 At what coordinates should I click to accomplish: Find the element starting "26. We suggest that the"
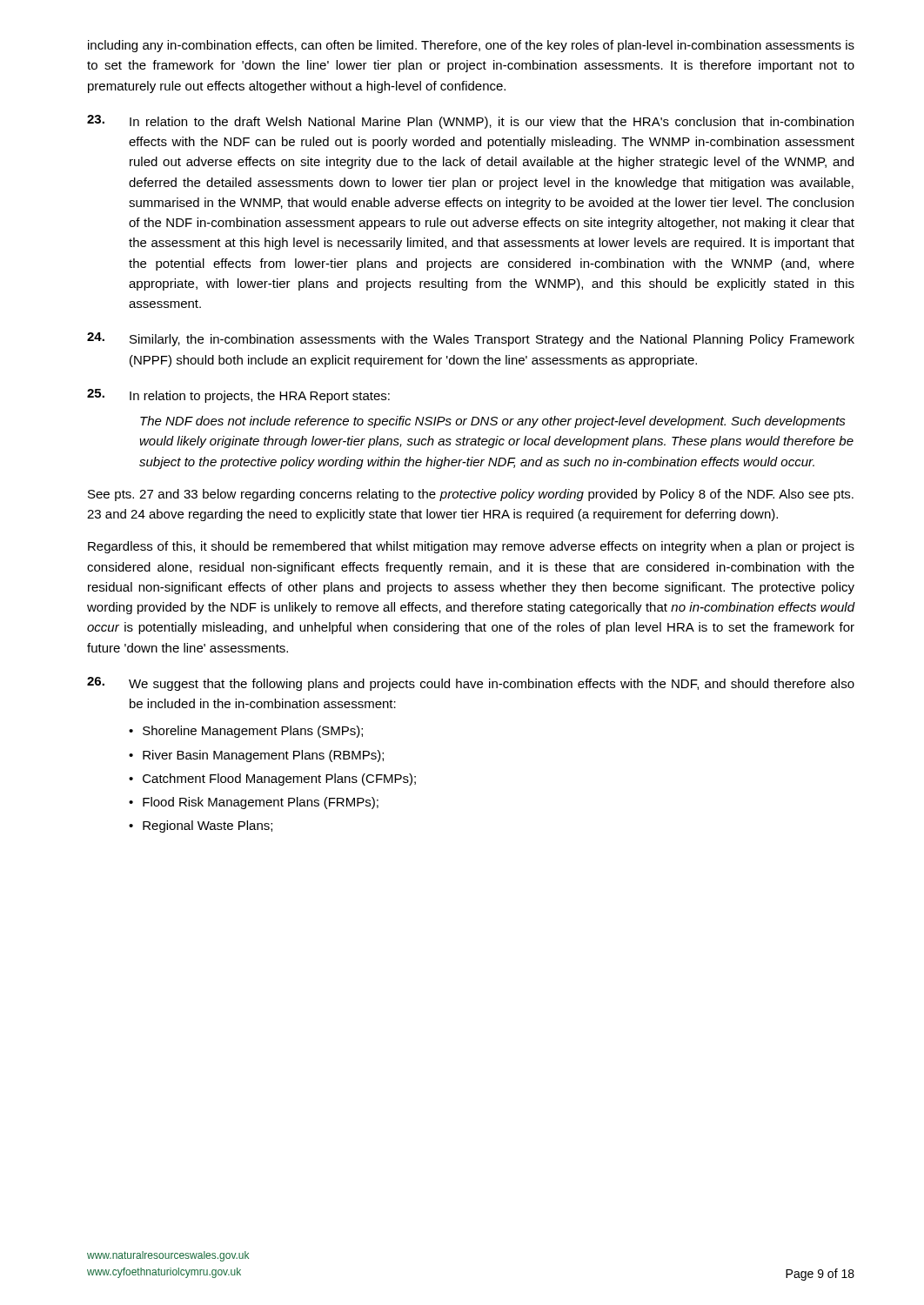pos(471,693)
